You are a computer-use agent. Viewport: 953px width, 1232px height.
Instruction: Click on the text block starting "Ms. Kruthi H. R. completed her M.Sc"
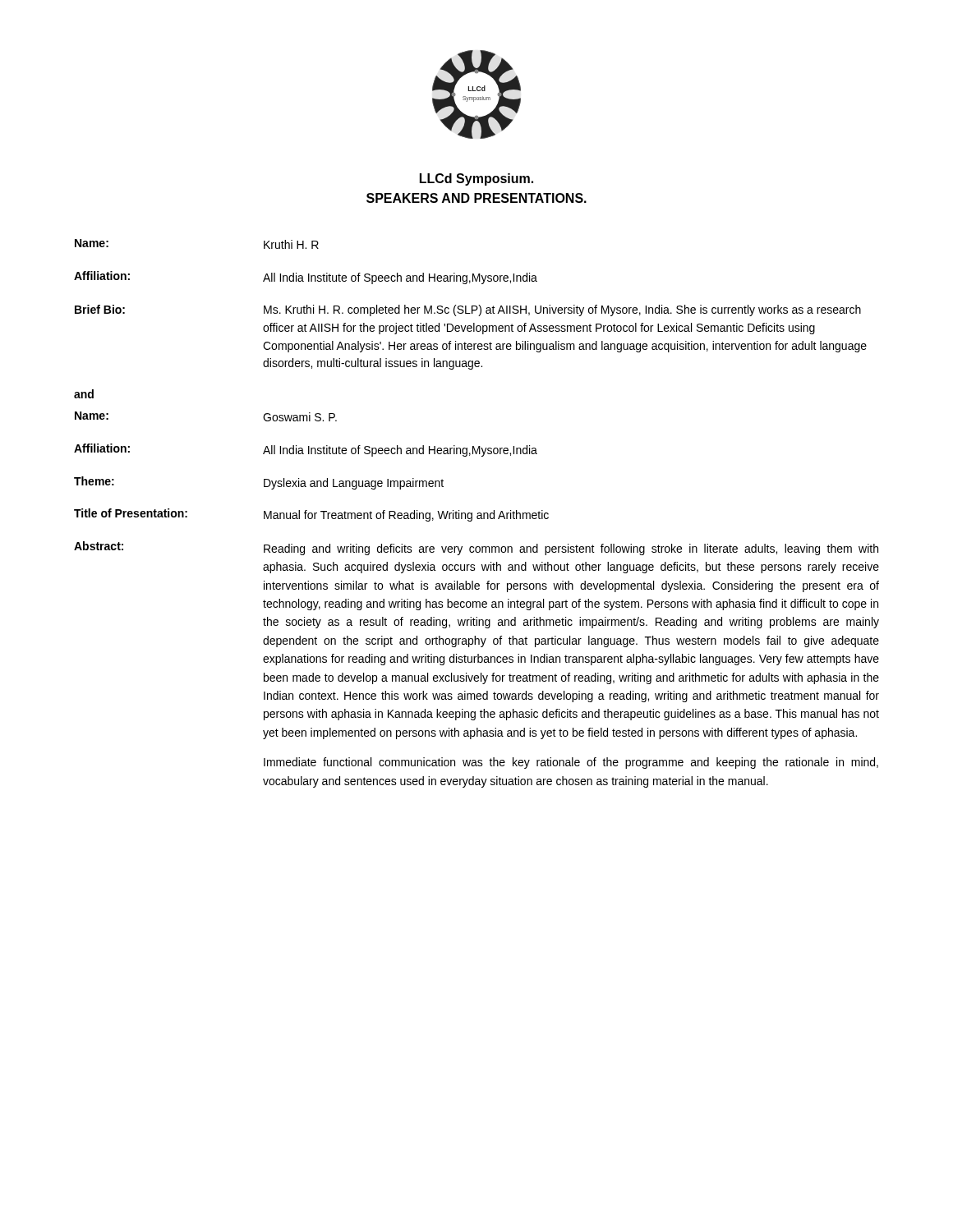point(565,337)
